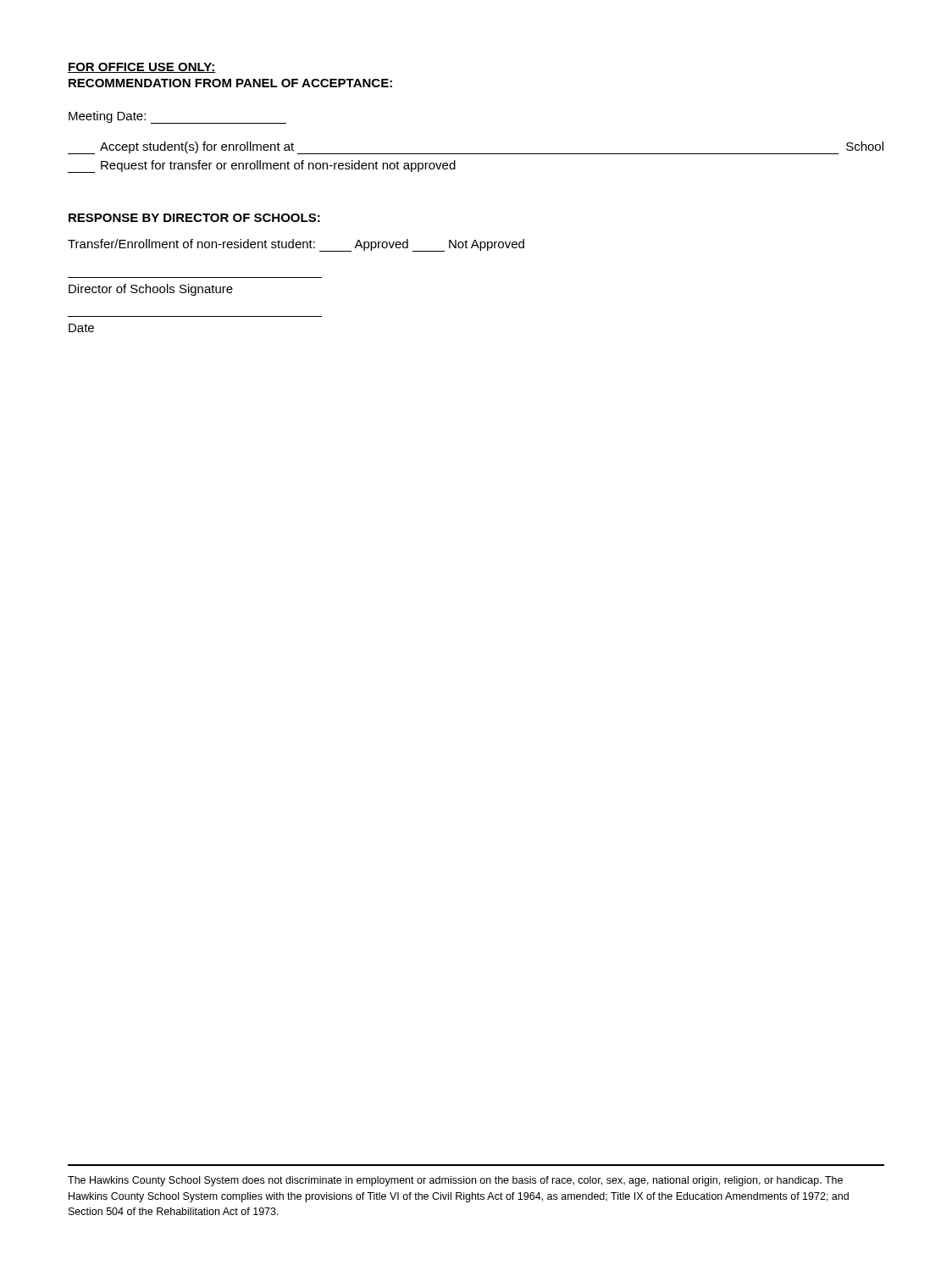Locate the section header containing "FOR OFFICE USE ONLY:"
This screenshot has width=952, height=1271.
(230, 75)
